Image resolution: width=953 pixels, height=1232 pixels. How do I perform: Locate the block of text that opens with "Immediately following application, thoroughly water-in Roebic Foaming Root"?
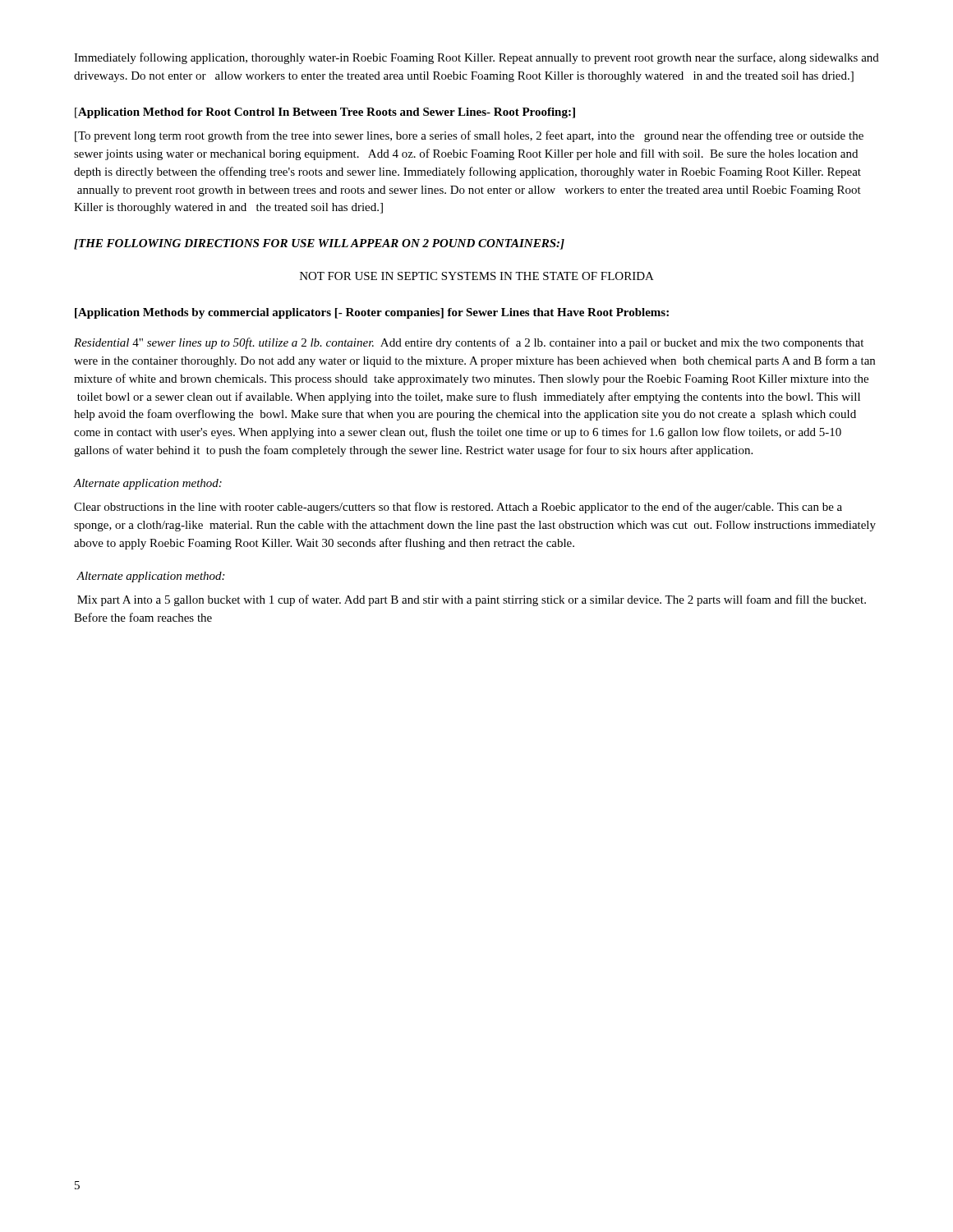(476, 66)
